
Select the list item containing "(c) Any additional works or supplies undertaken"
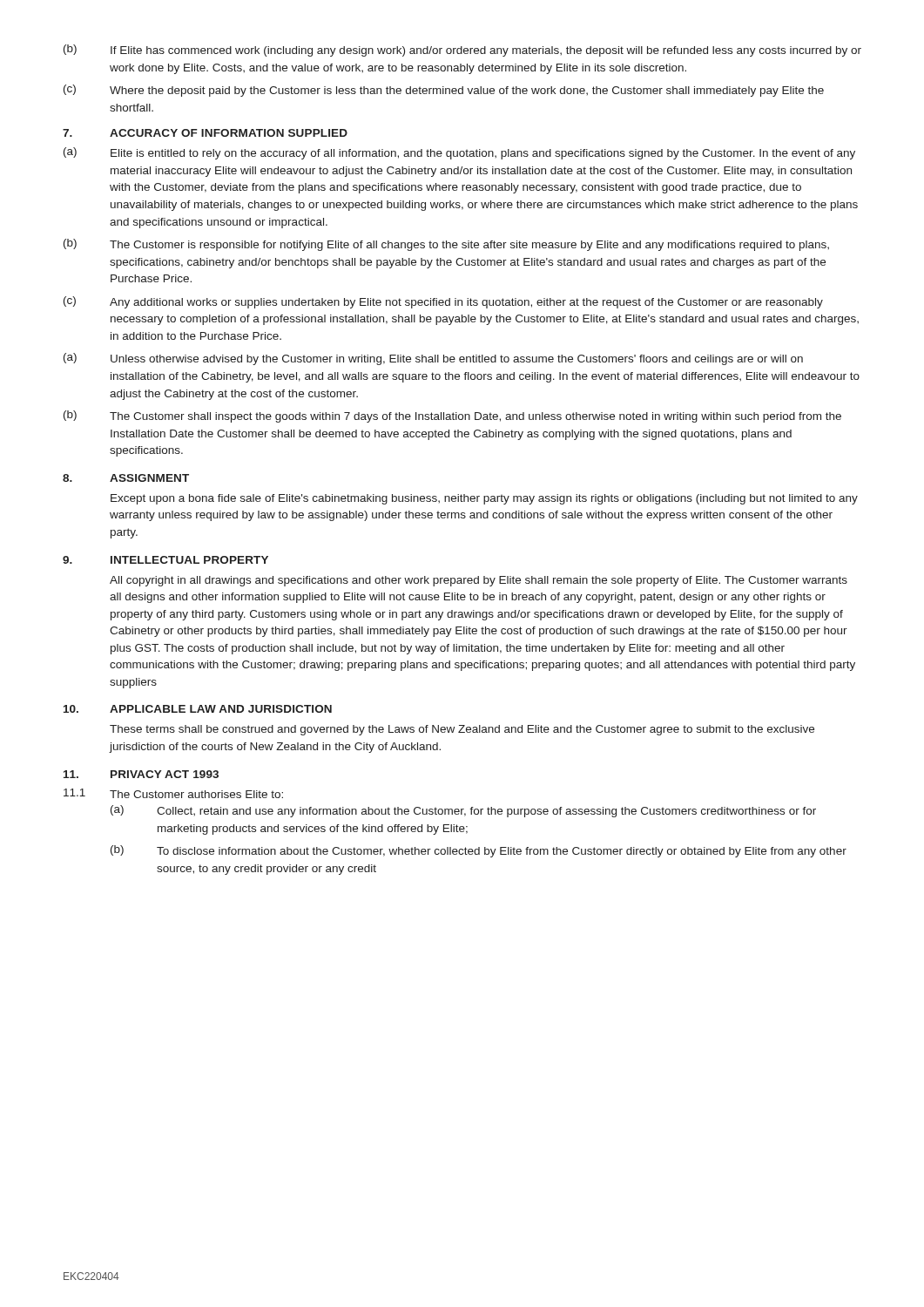tap(462, 319)
